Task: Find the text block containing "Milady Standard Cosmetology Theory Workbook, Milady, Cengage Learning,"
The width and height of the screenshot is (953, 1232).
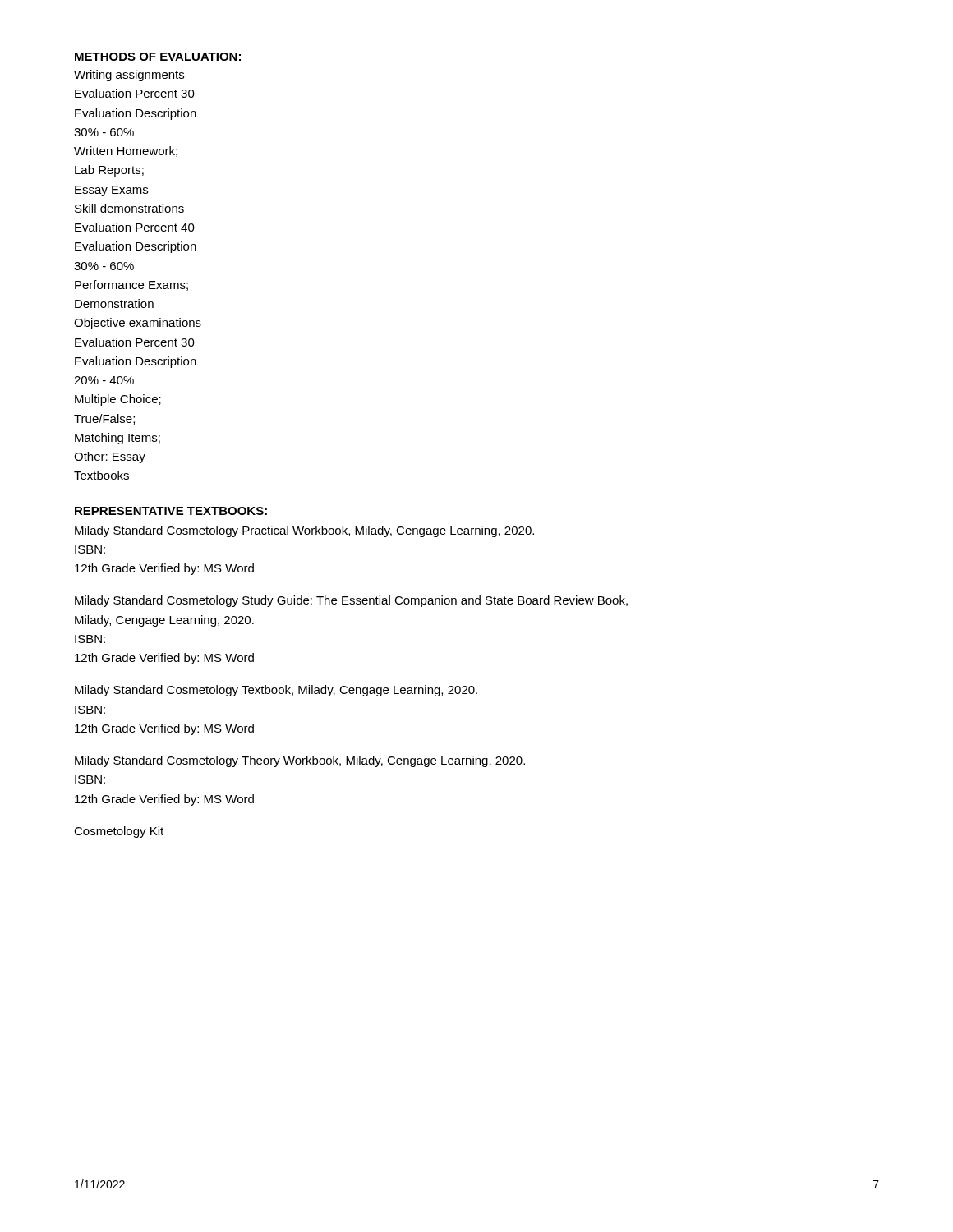Action: tap(300, 761)
